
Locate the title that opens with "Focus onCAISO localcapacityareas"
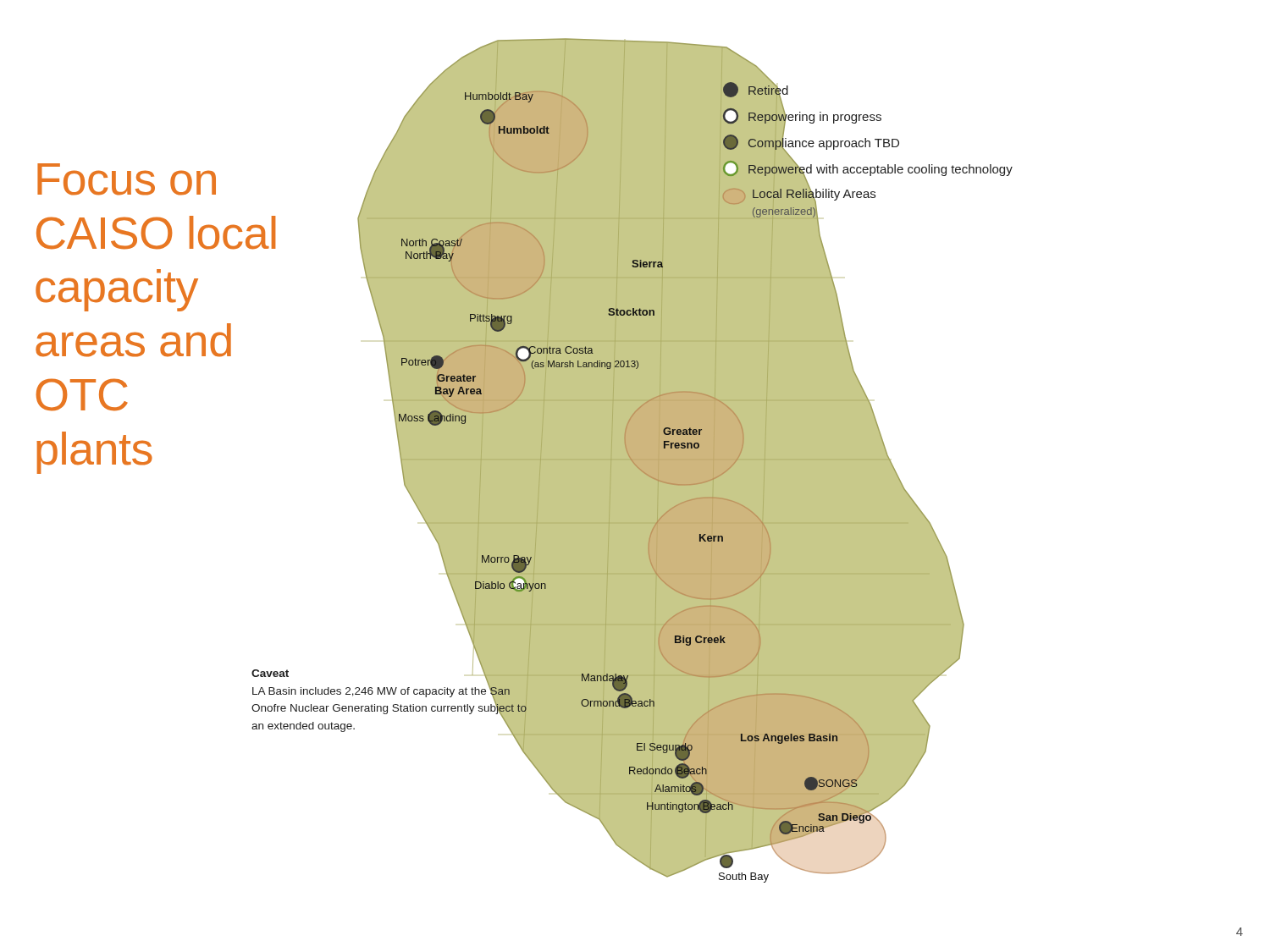click(165, 314)
